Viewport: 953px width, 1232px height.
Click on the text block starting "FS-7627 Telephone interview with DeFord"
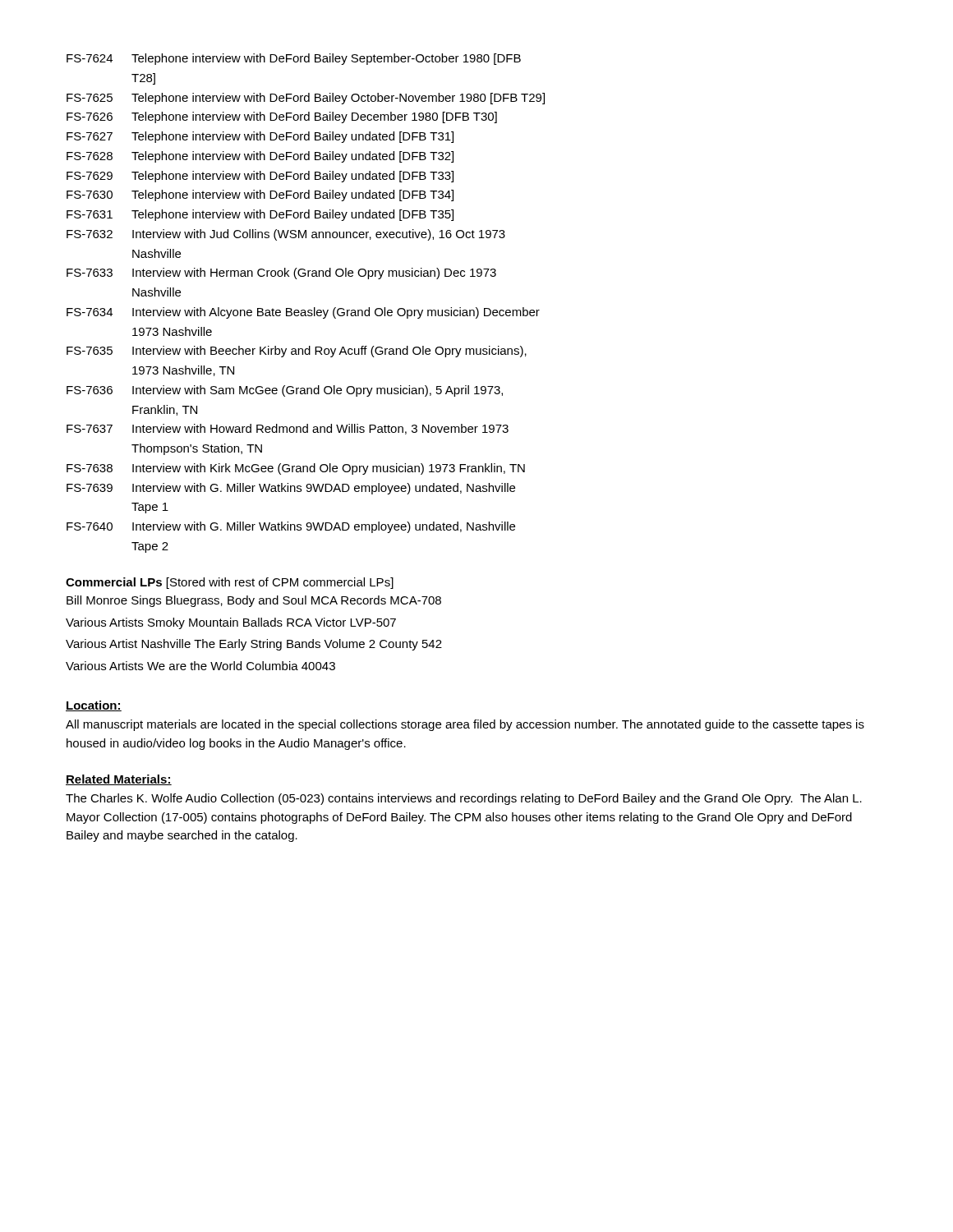pyautogui.click(x=260, y=137)
